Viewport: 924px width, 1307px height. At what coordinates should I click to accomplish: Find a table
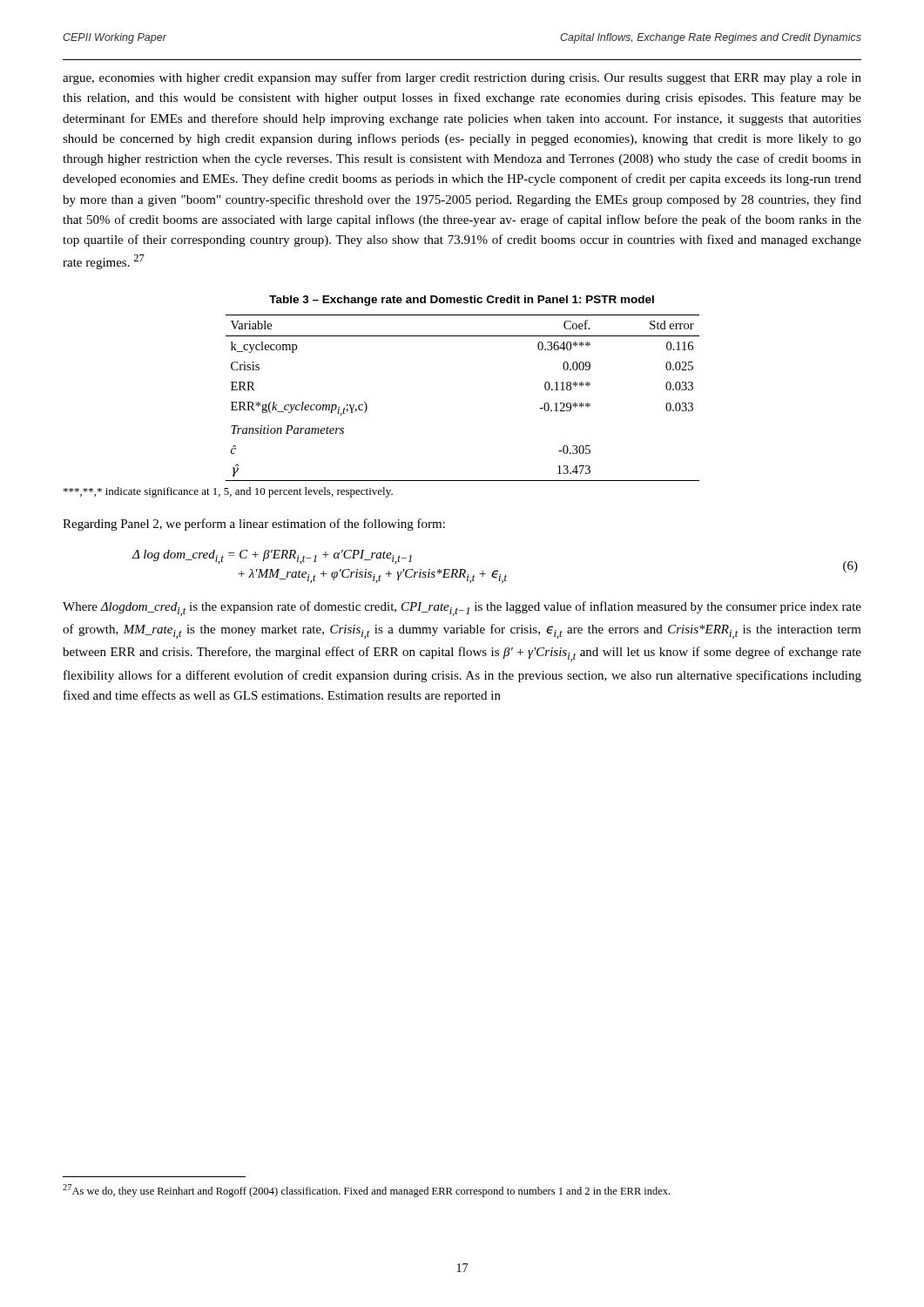click(x=462, y=406)
